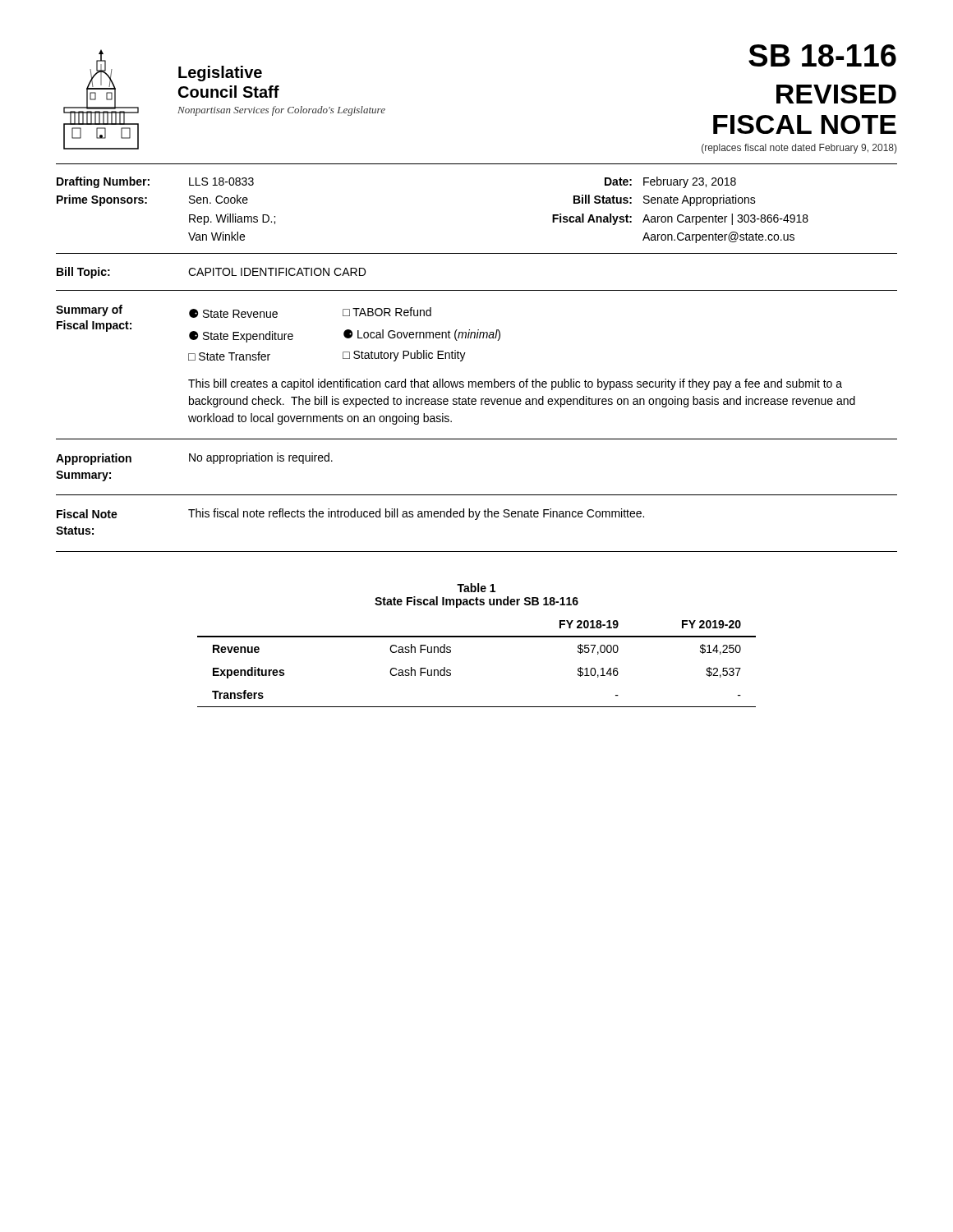Locate the table with the text "Summary ofFiscal Impact:"
953x1232 pixels.
(476, 365)
